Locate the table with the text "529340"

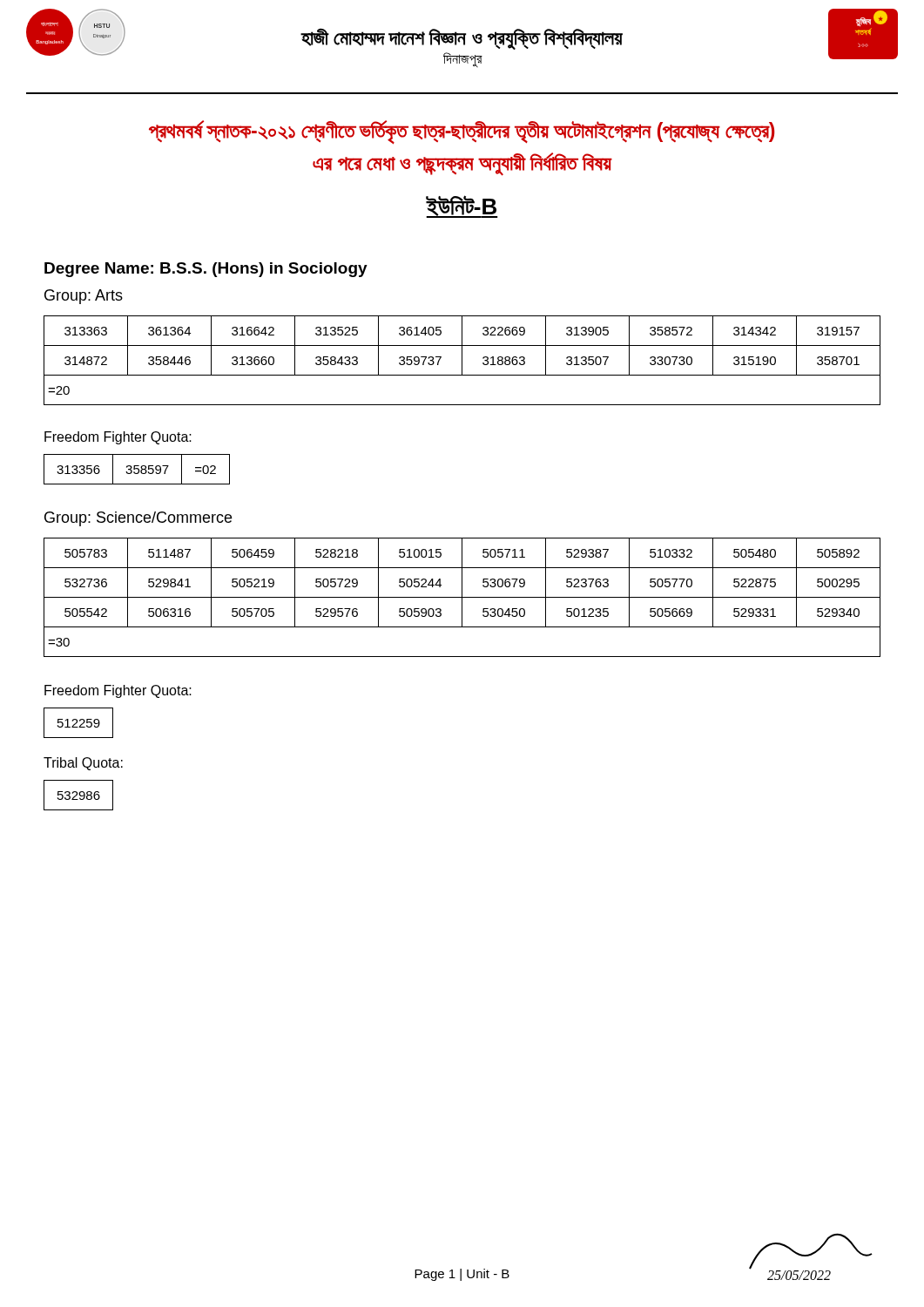(x=462, y=597)
